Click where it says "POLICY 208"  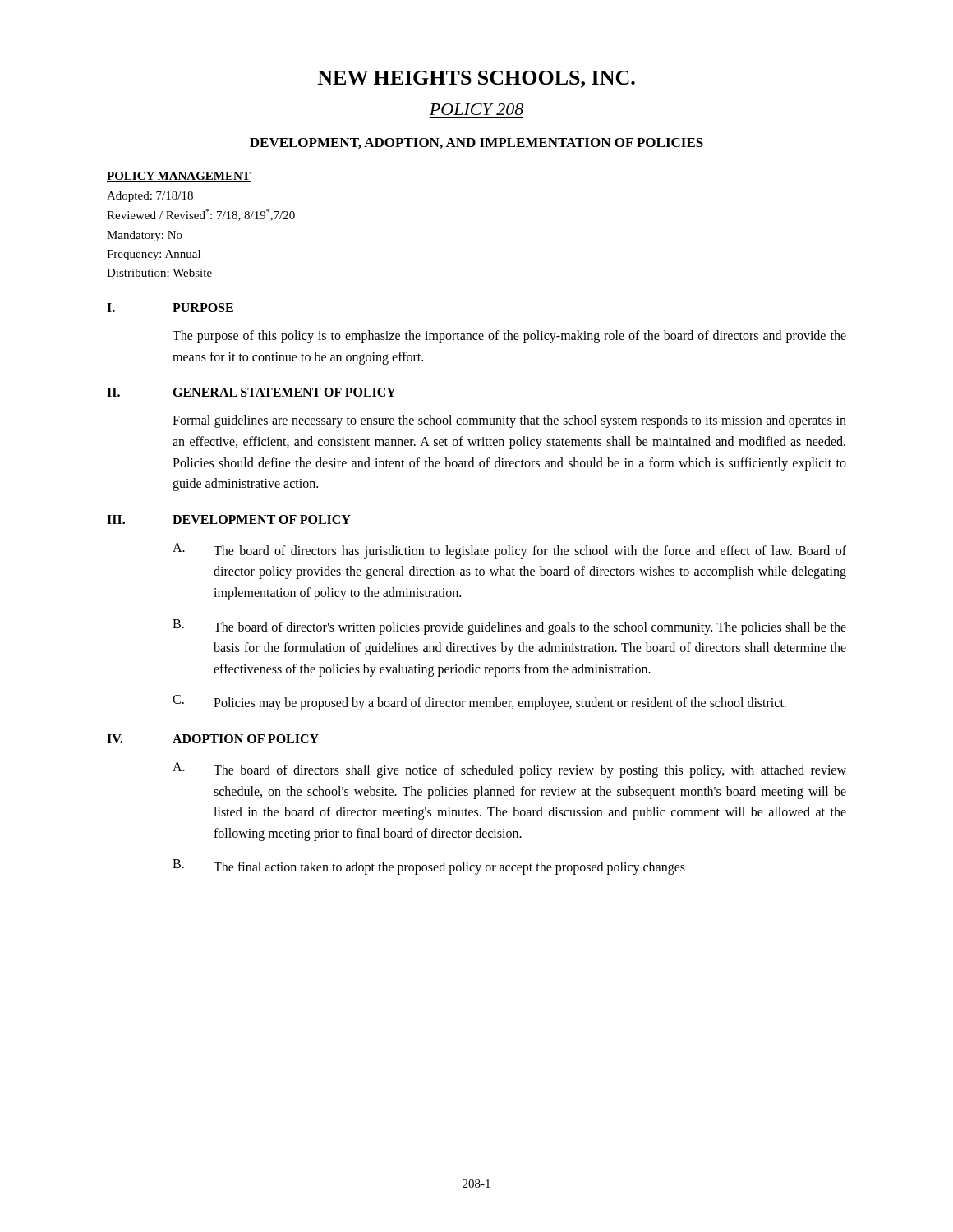[476, 109]
